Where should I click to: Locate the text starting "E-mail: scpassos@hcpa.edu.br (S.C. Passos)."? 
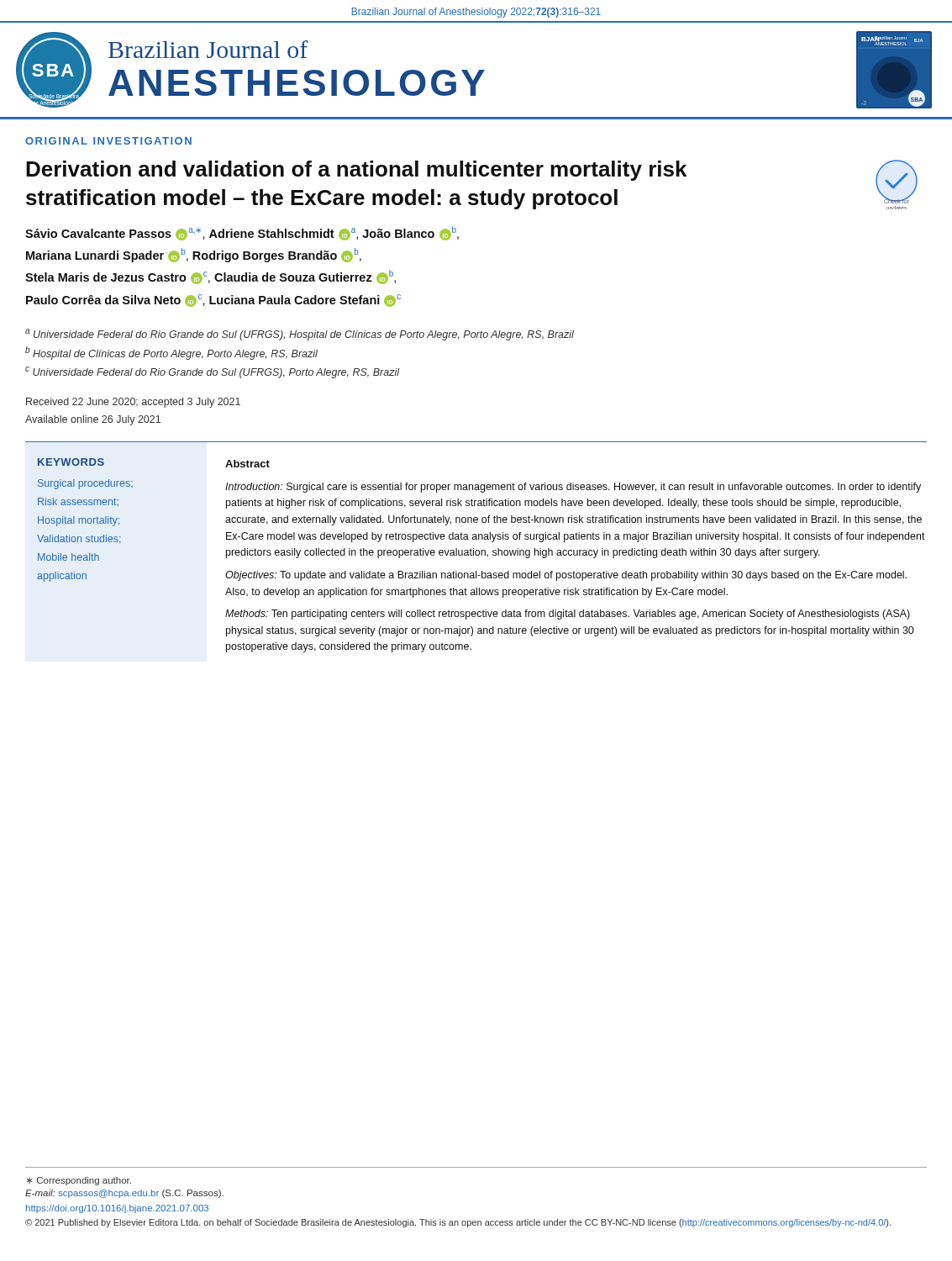(x=125, y=1193)
